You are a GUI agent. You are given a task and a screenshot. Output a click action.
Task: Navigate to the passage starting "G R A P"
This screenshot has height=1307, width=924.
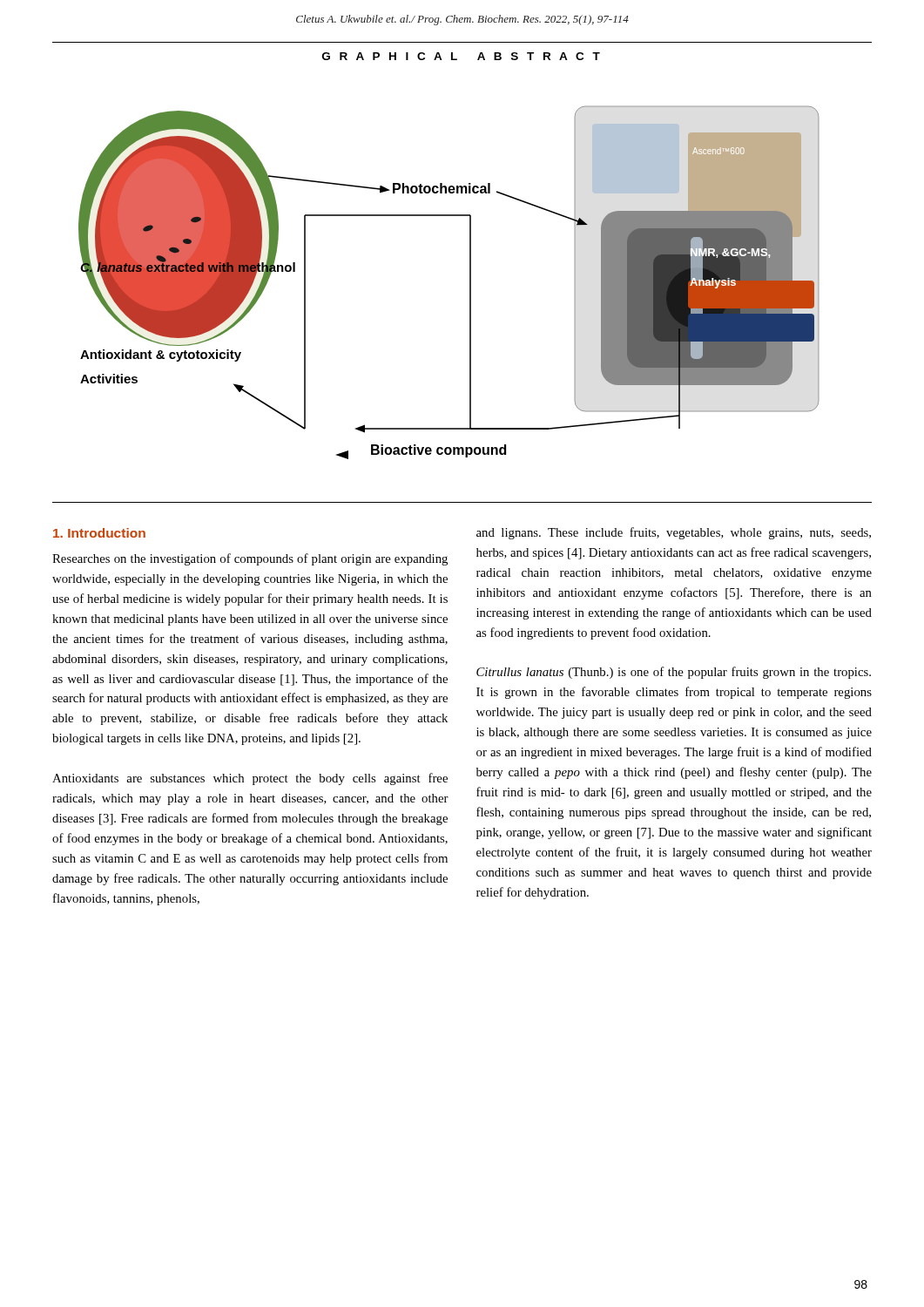462,56
